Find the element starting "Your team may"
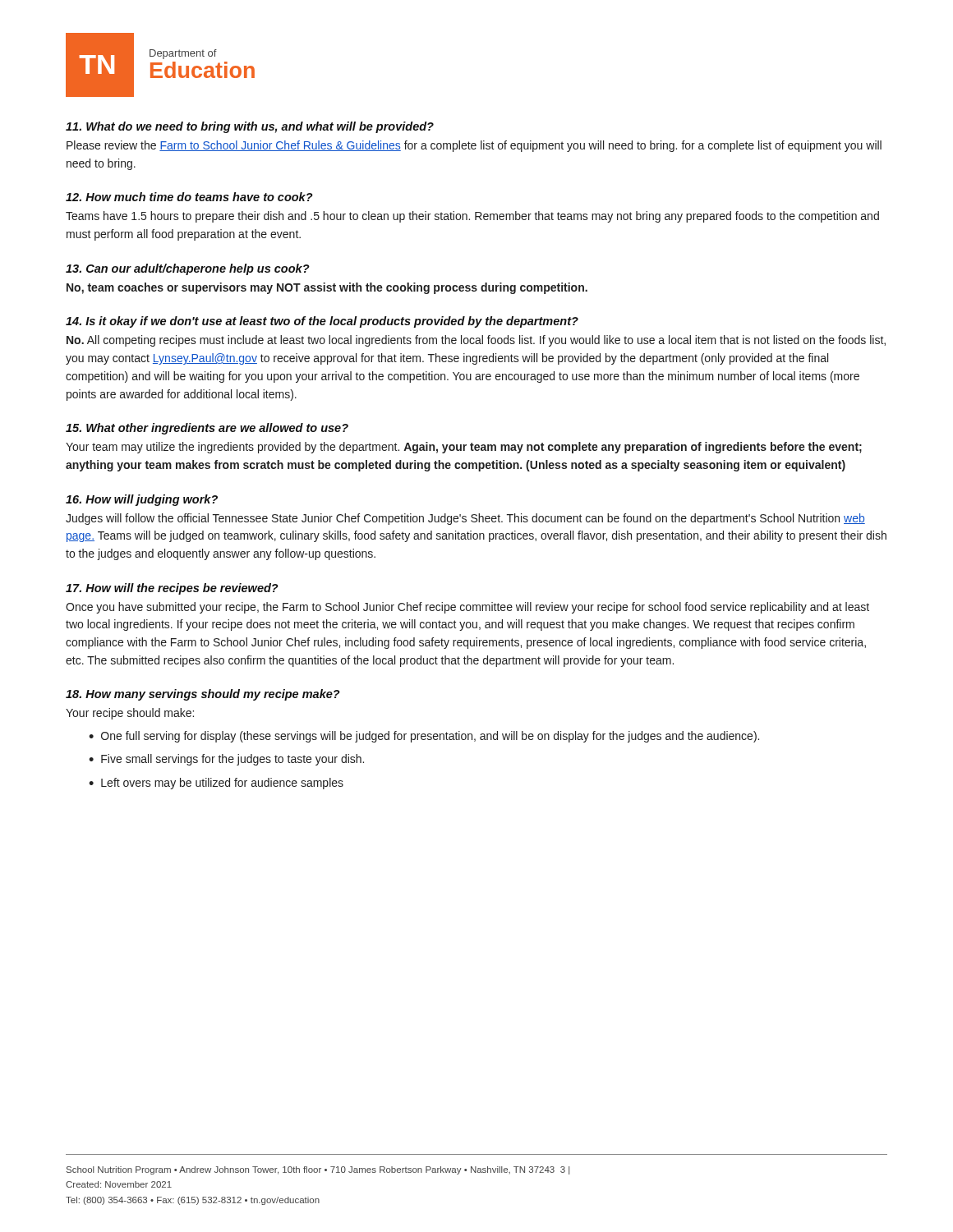Screen dimensions: 1232x953 click(x=464, y=456)
